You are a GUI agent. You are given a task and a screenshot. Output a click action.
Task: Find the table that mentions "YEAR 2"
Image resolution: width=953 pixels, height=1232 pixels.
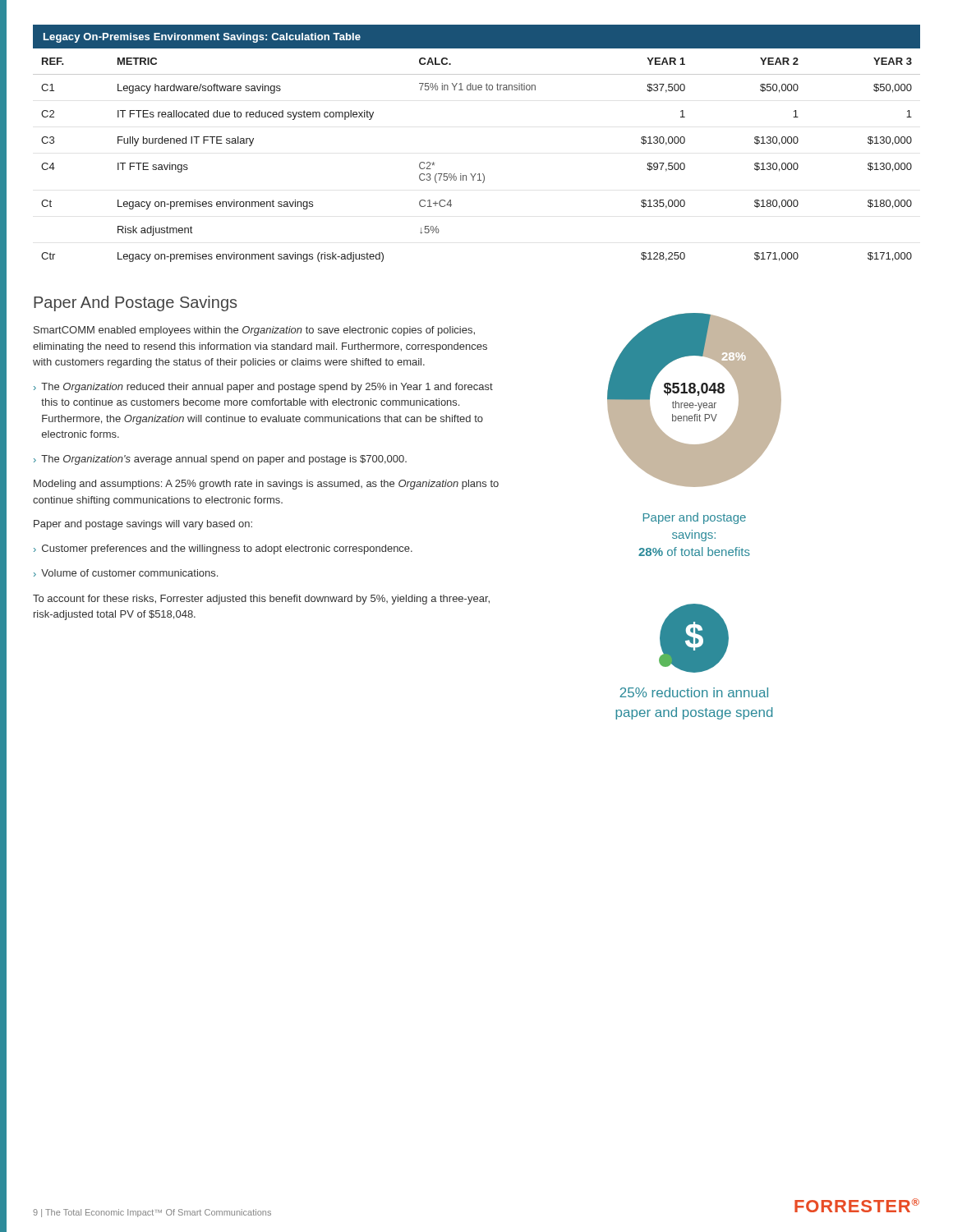476,147
